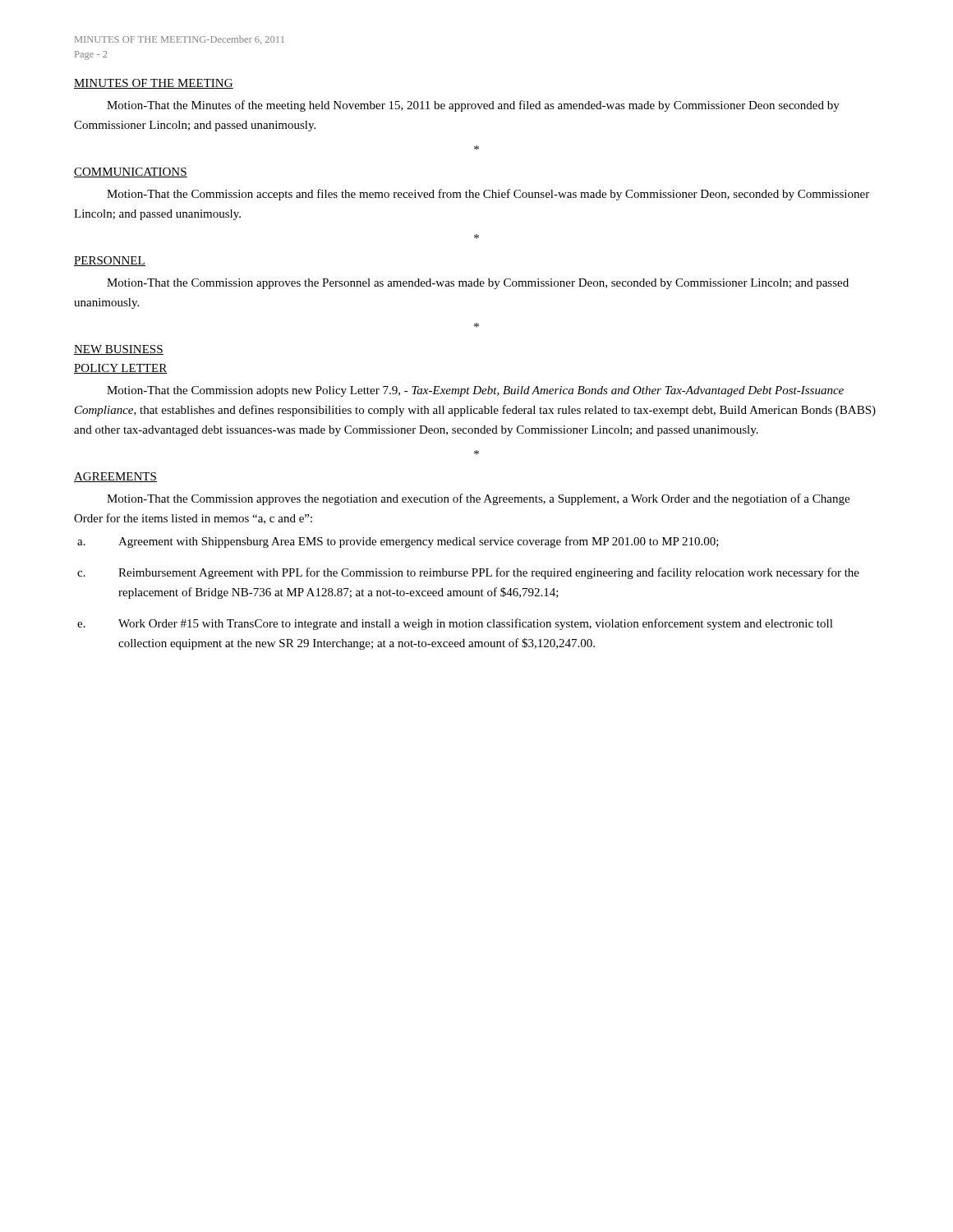The width and height of the screenshot is (953, 1232).
Task: Locate the list item that reads "a. Agreement with Shippensburg Area EMS to provide"
Action: coord(476,541)
